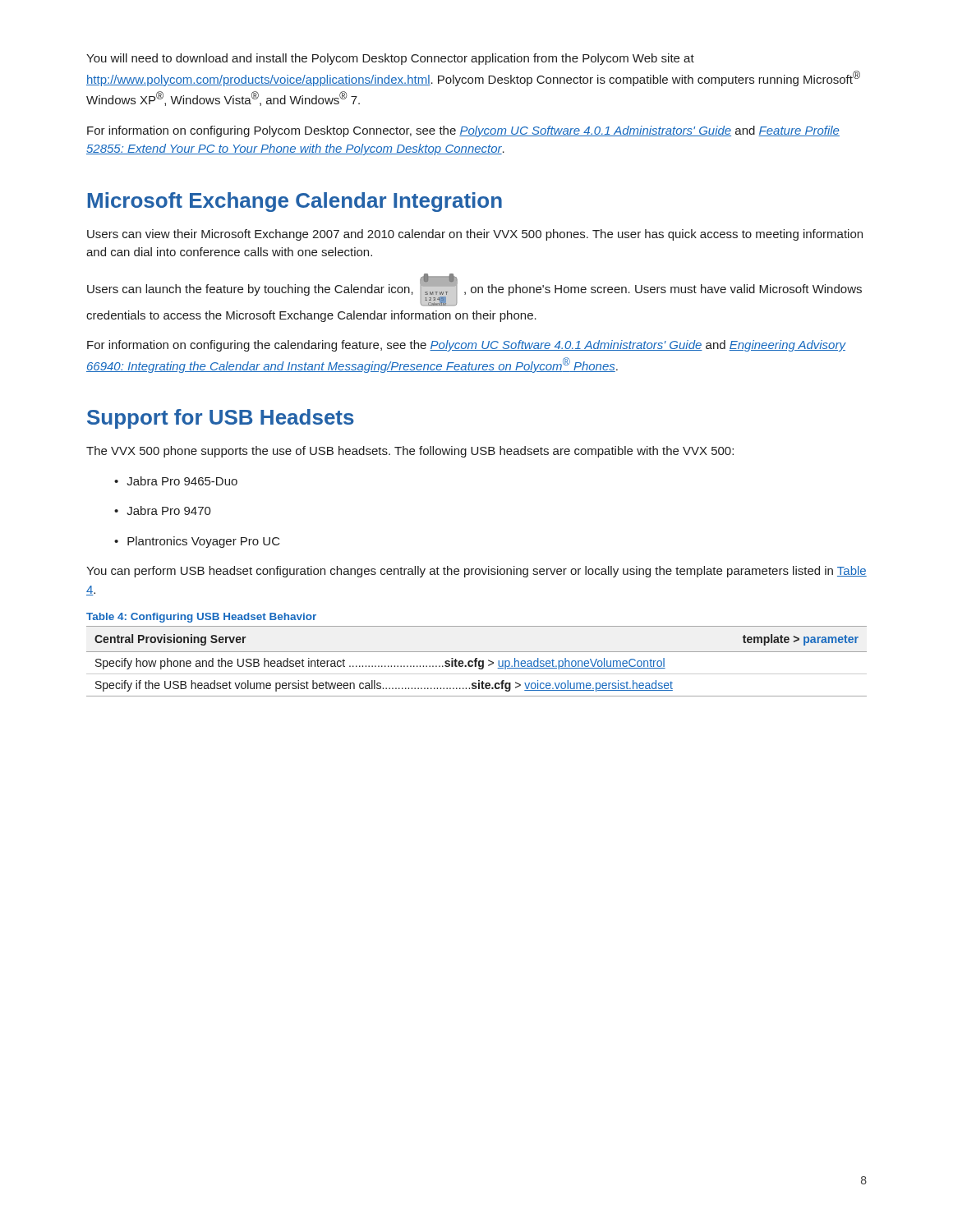Image resolution: width=953 pixels, height=1232 pixels.
Task: Where is the passage that starts "Users can view their"?
Action: pos(476,243)
